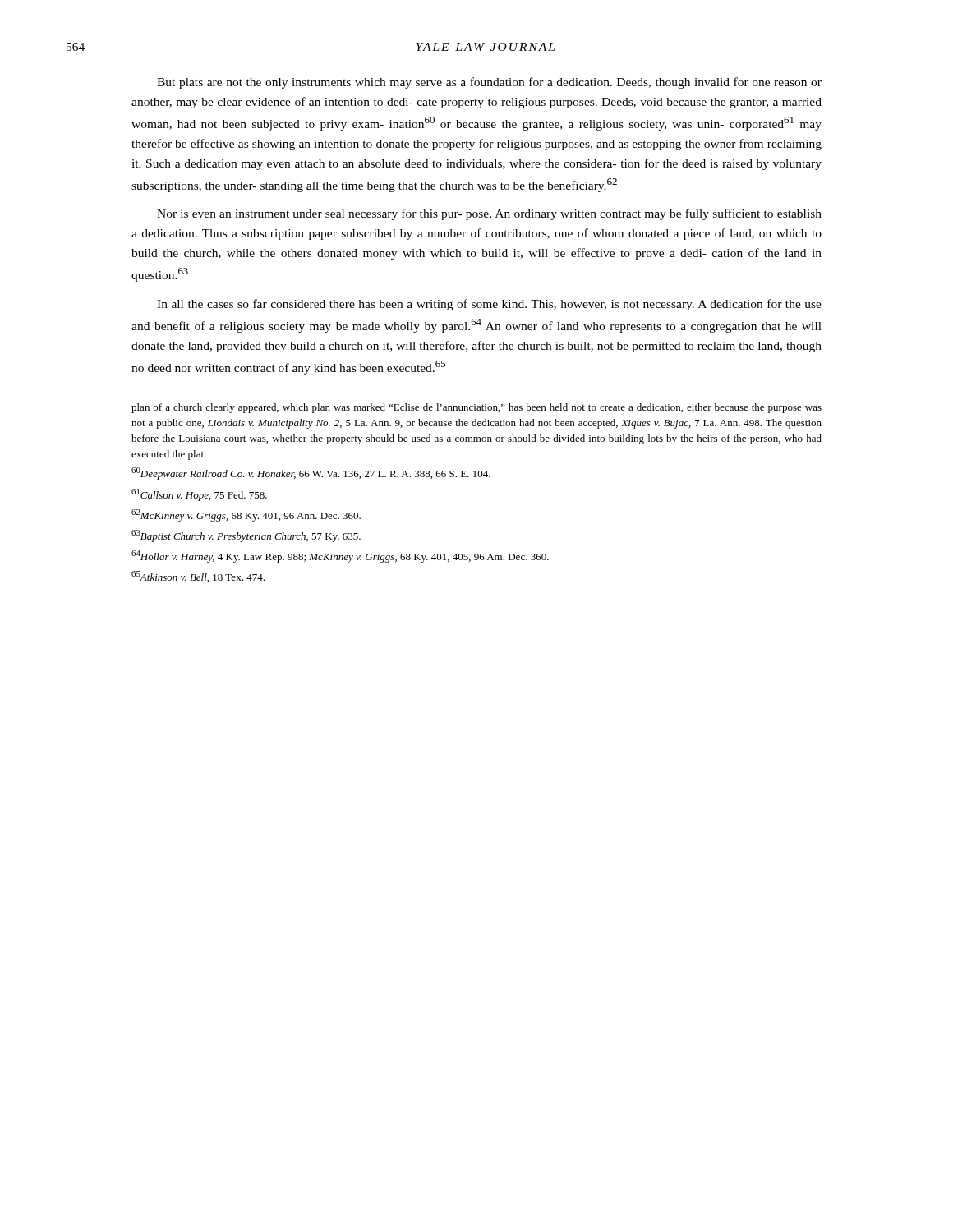Click on the block starting "64Hollar v. Harney, 4 Ky. Law"
953x1232 pixels.
(x=340, y=555)
